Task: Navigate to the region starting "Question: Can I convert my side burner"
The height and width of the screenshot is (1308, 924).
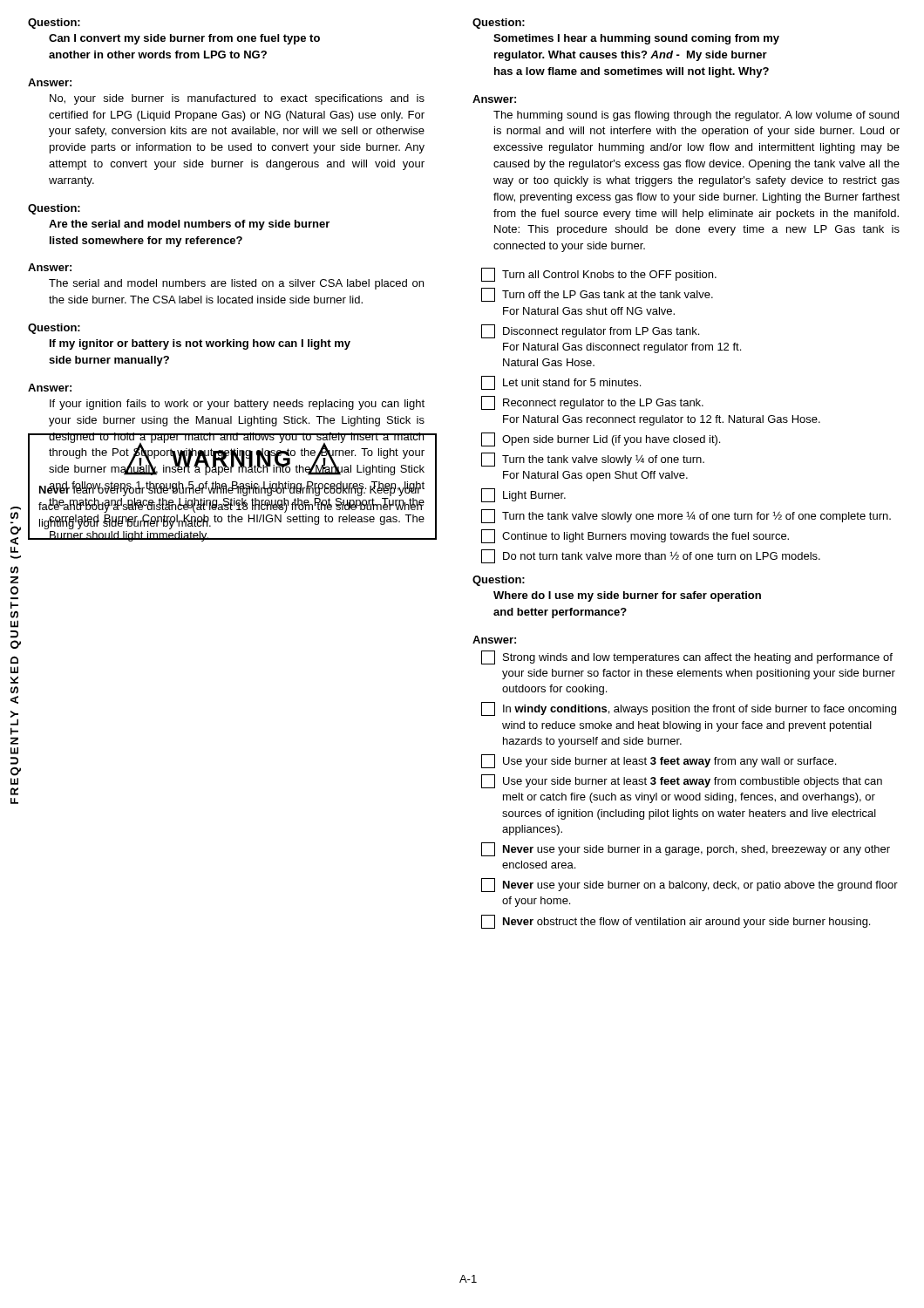Action: click(226, 40)
